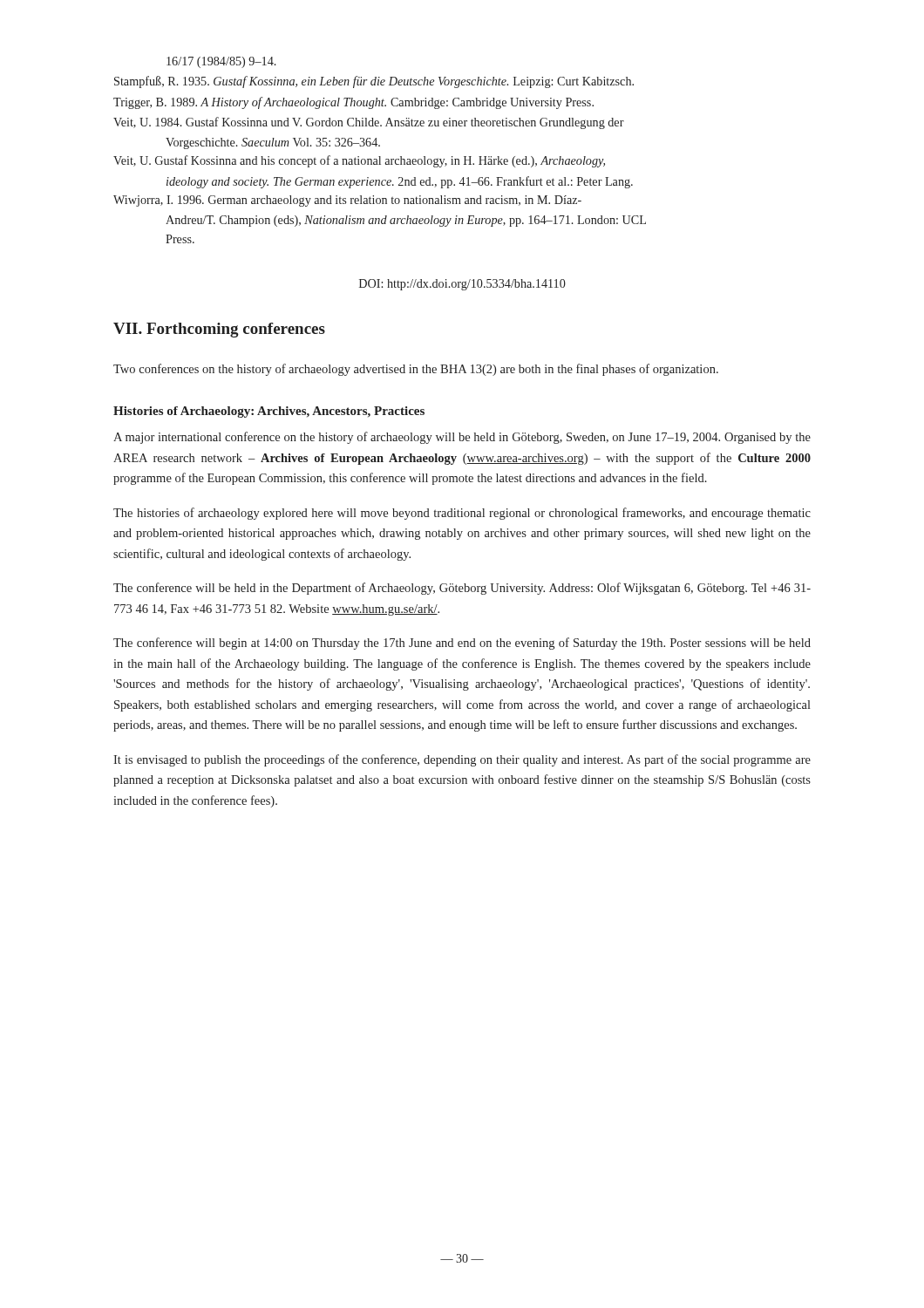Click the passage that begins "It is envisaged to publish"
Screen dimensions: 1308x924
pyautogui.click(x=462, y=780)
